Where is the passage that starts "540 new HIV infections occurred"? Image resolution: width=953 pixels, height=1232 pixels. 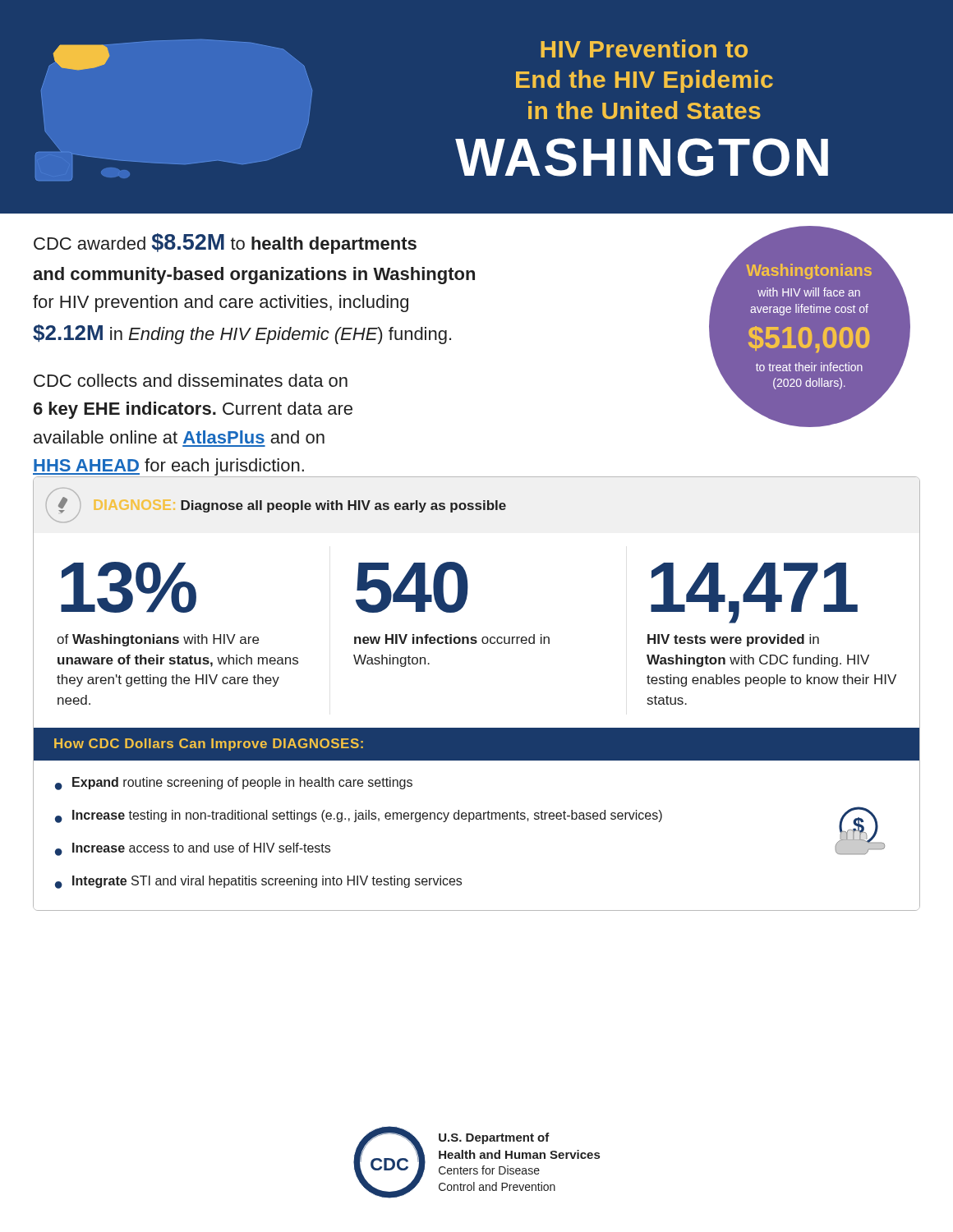coord(412,587)
